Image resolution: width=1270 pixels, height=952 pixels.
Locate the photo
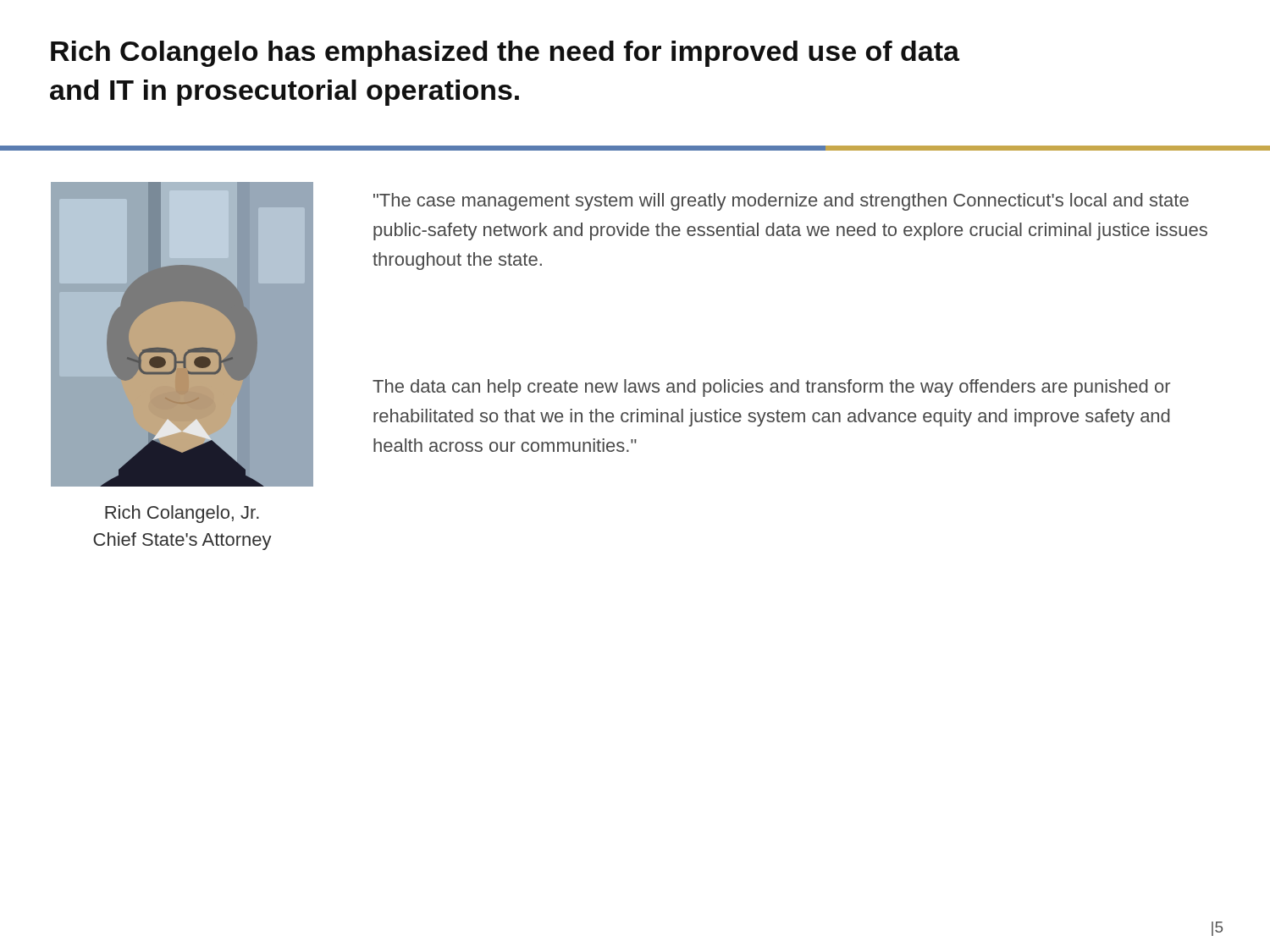(x=182, y=334)
